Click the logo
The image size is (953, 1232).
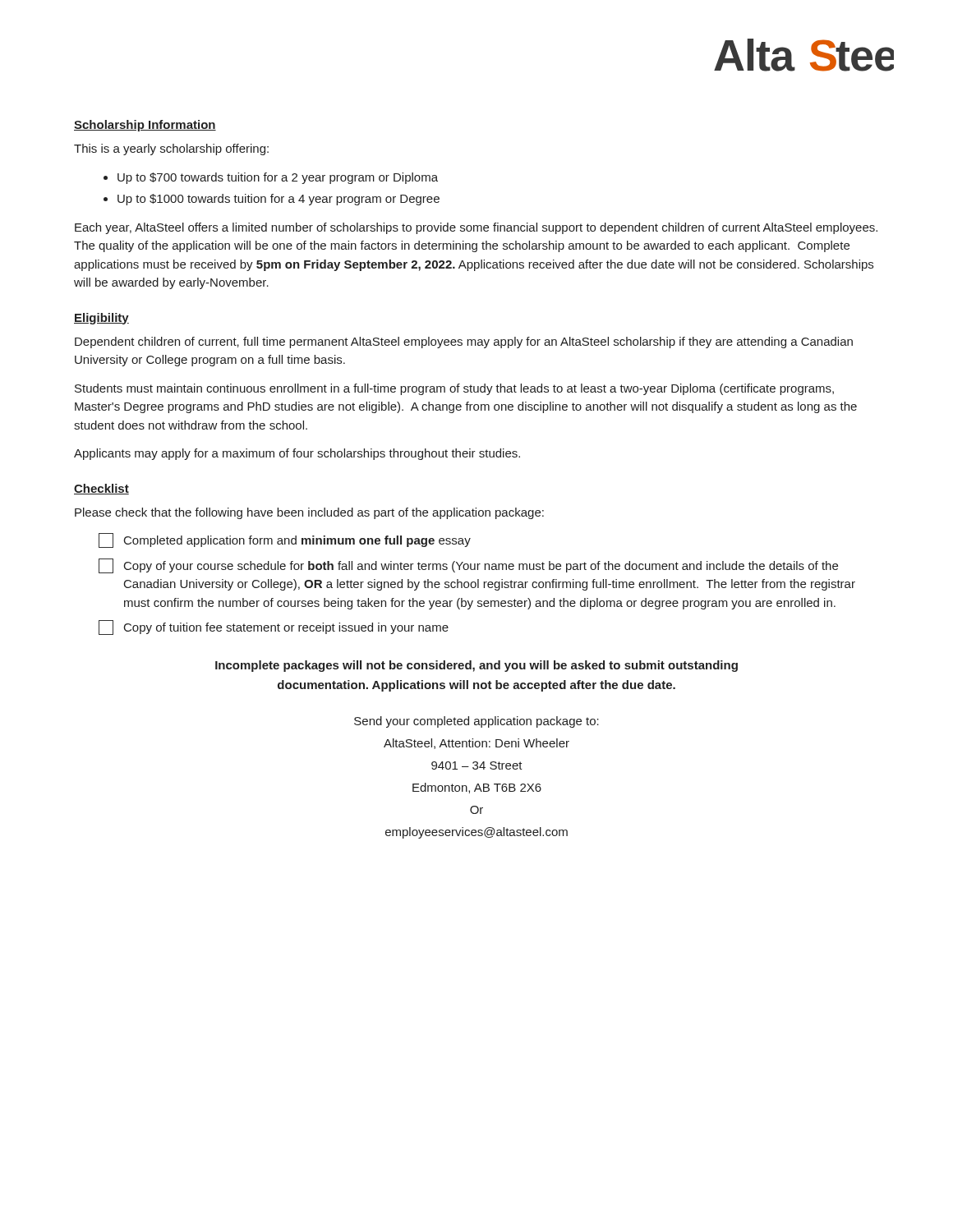476,50
